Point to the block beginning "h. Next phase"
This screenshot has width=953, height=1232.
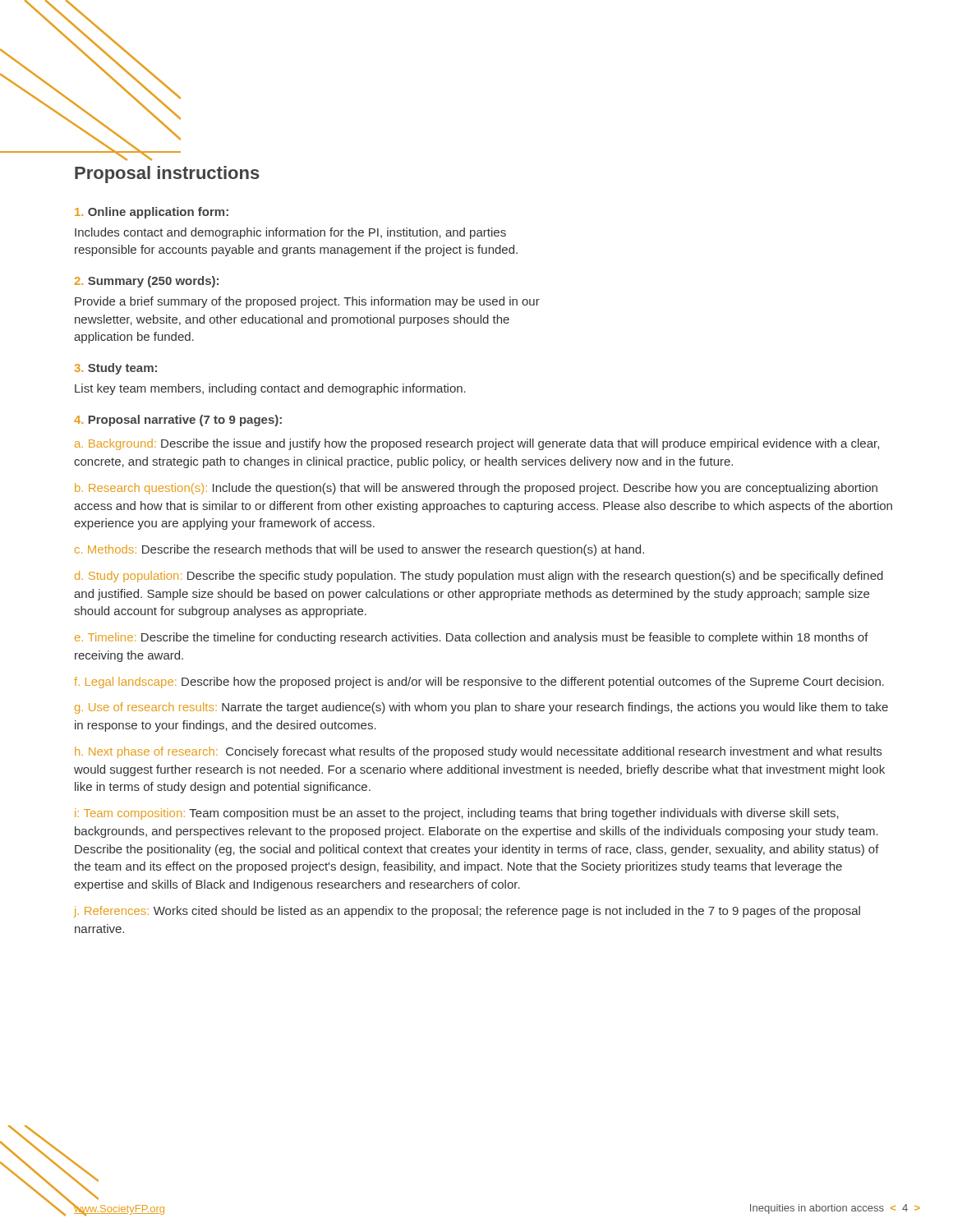(479, 769)
